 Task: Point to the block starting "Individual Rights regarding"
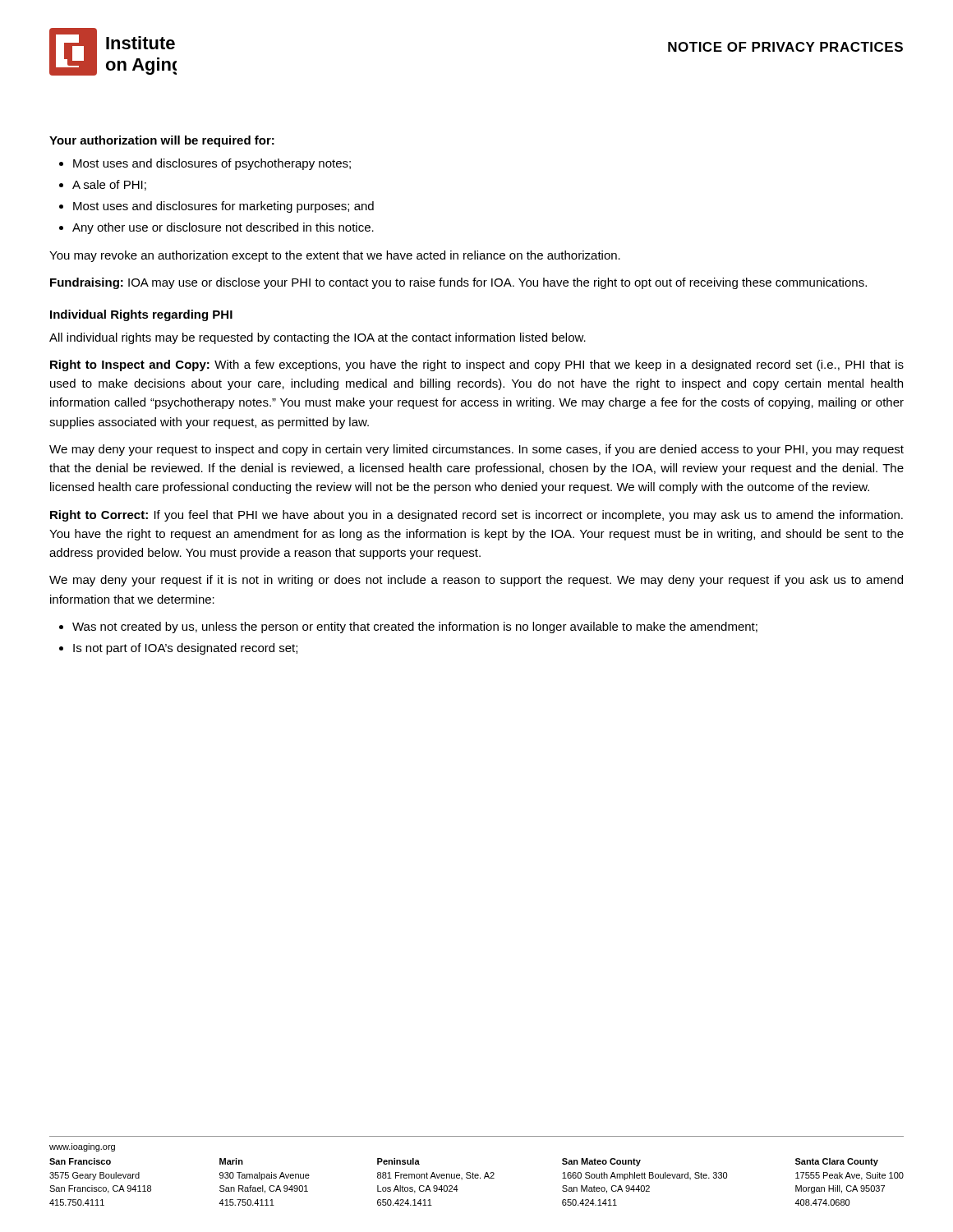(x=141, y=314)
